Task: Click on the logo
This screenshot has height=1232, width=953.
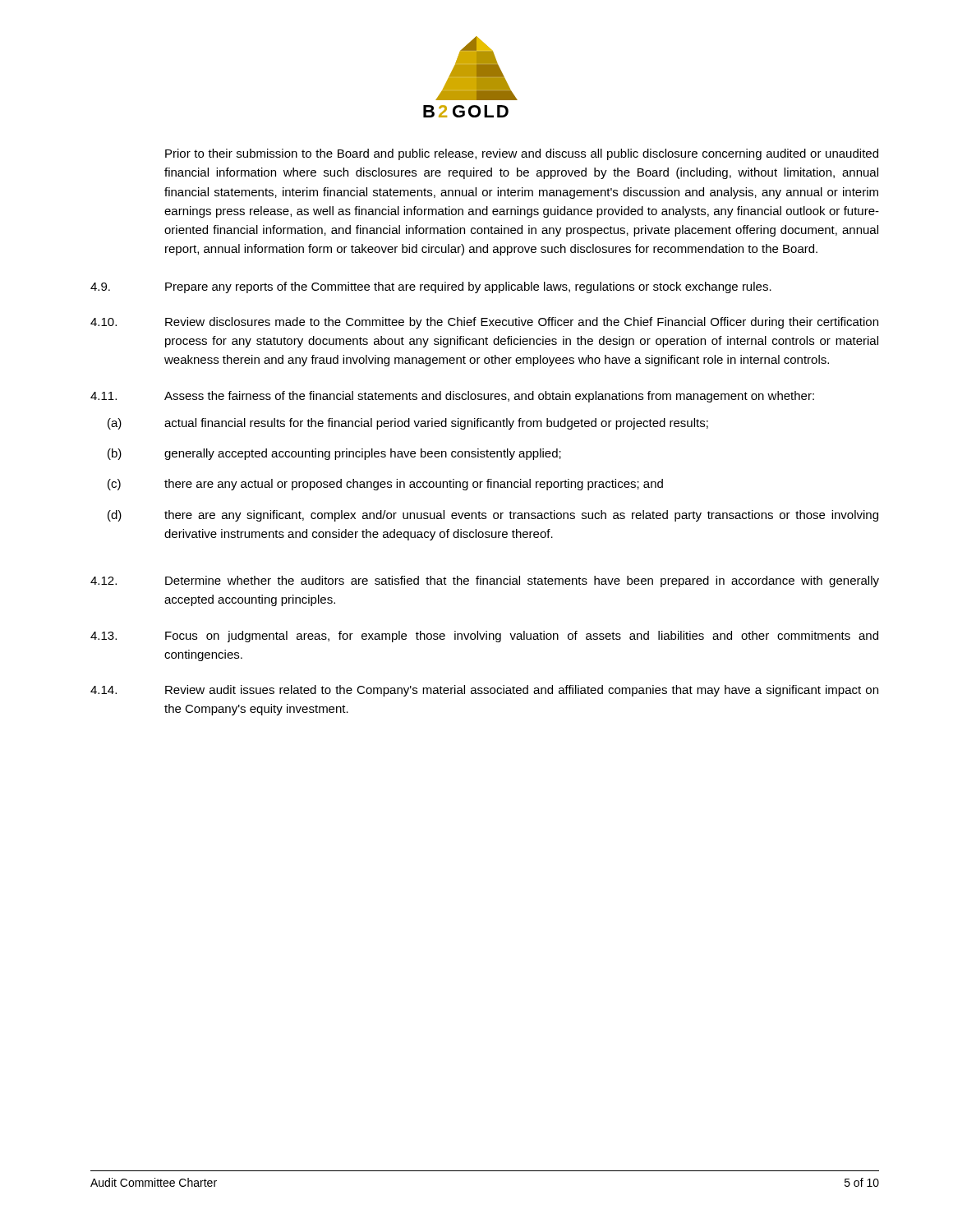Action: pos(476,79)
